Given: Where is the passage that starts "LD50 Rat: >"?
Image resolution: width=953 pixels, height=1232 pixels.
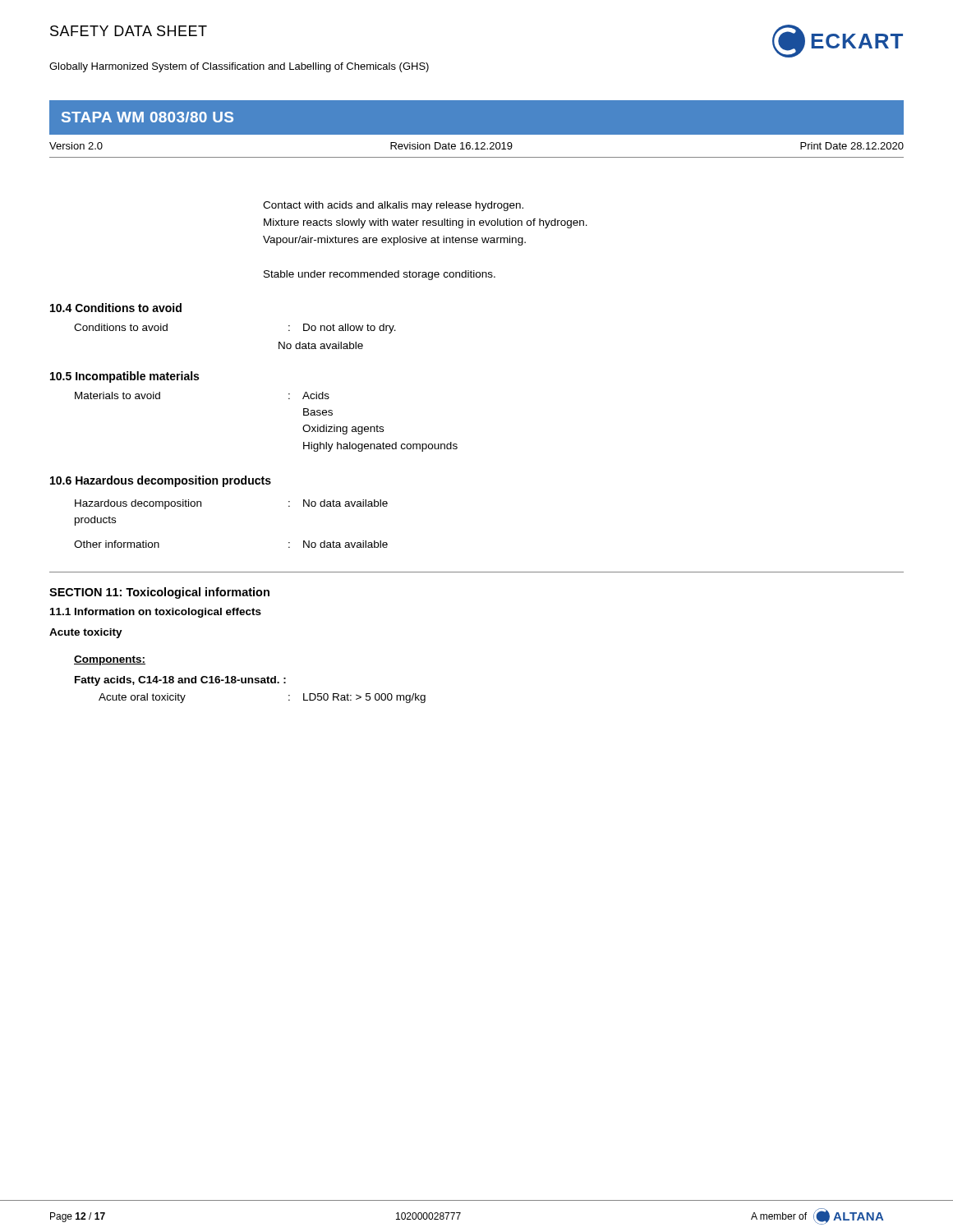Looking at the screenshot, I should tap(364, 697).
